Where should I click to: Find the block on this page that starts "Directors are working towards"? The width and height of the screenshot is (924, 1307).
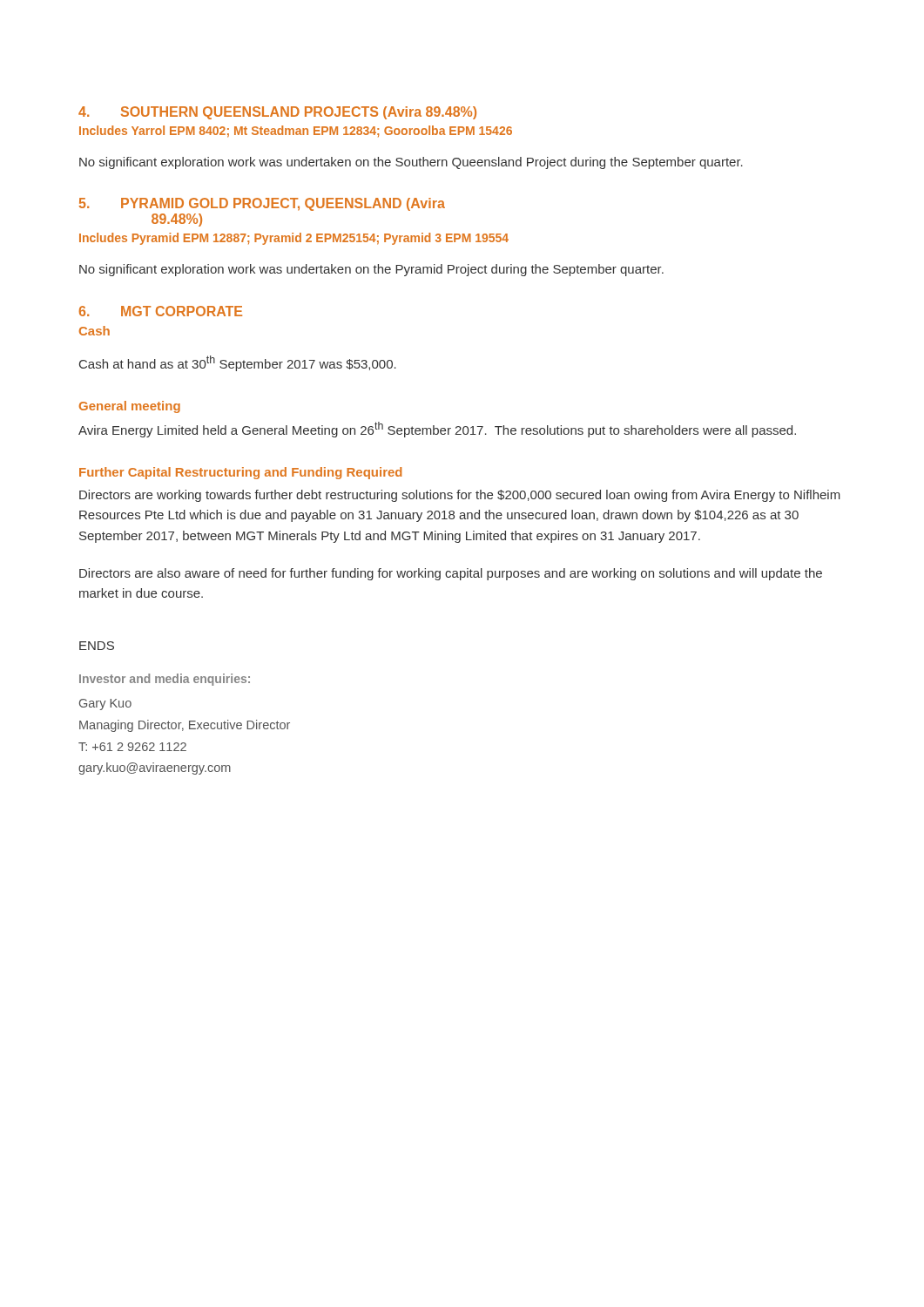459,515
